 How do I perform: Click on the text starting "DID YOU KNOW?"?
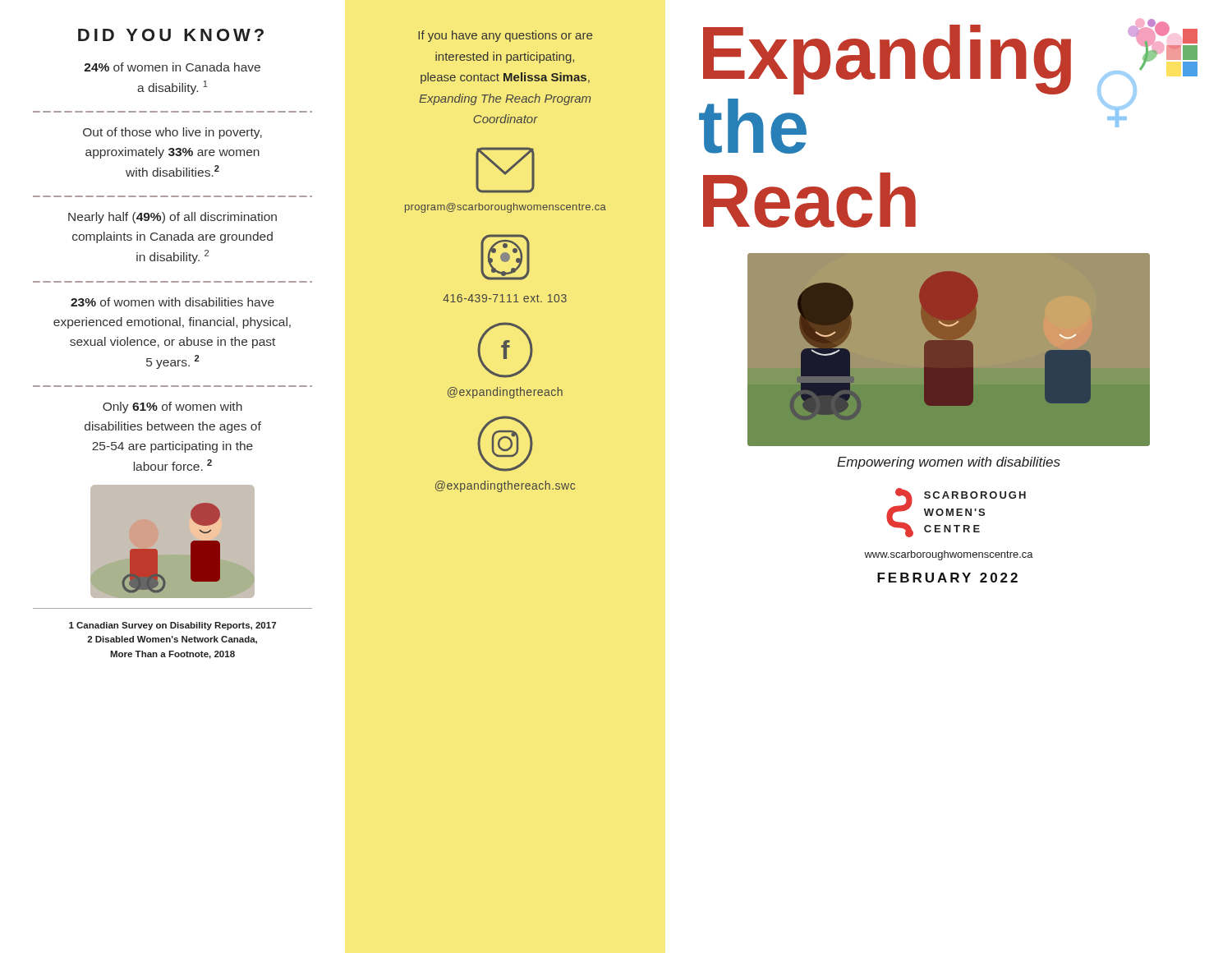(x=172, y=35)
